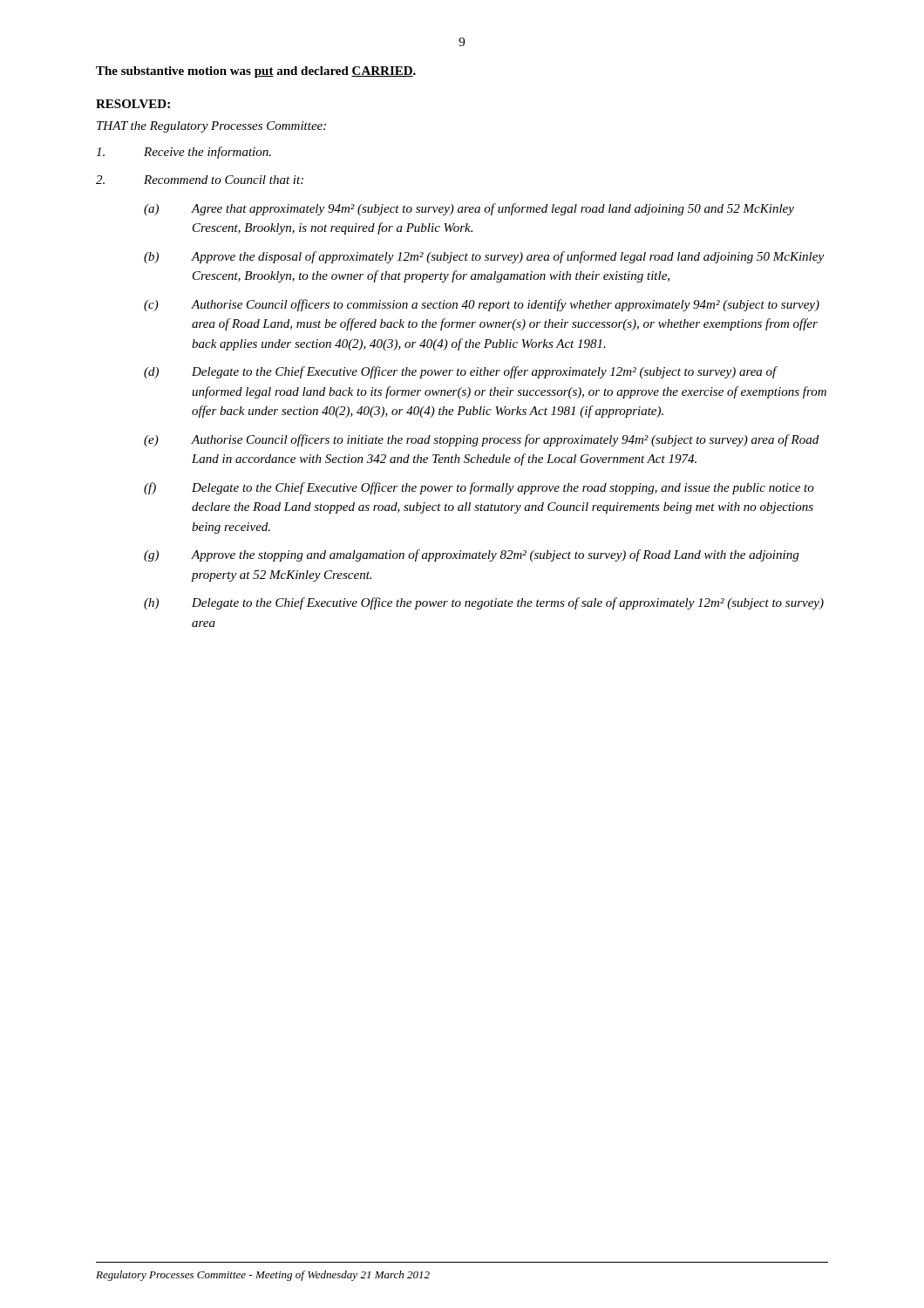Find the text block starting "2. Recommend to Council that"
This screenshot has height=1308, width=924.
pyautogui.click(x=200, y=180)
